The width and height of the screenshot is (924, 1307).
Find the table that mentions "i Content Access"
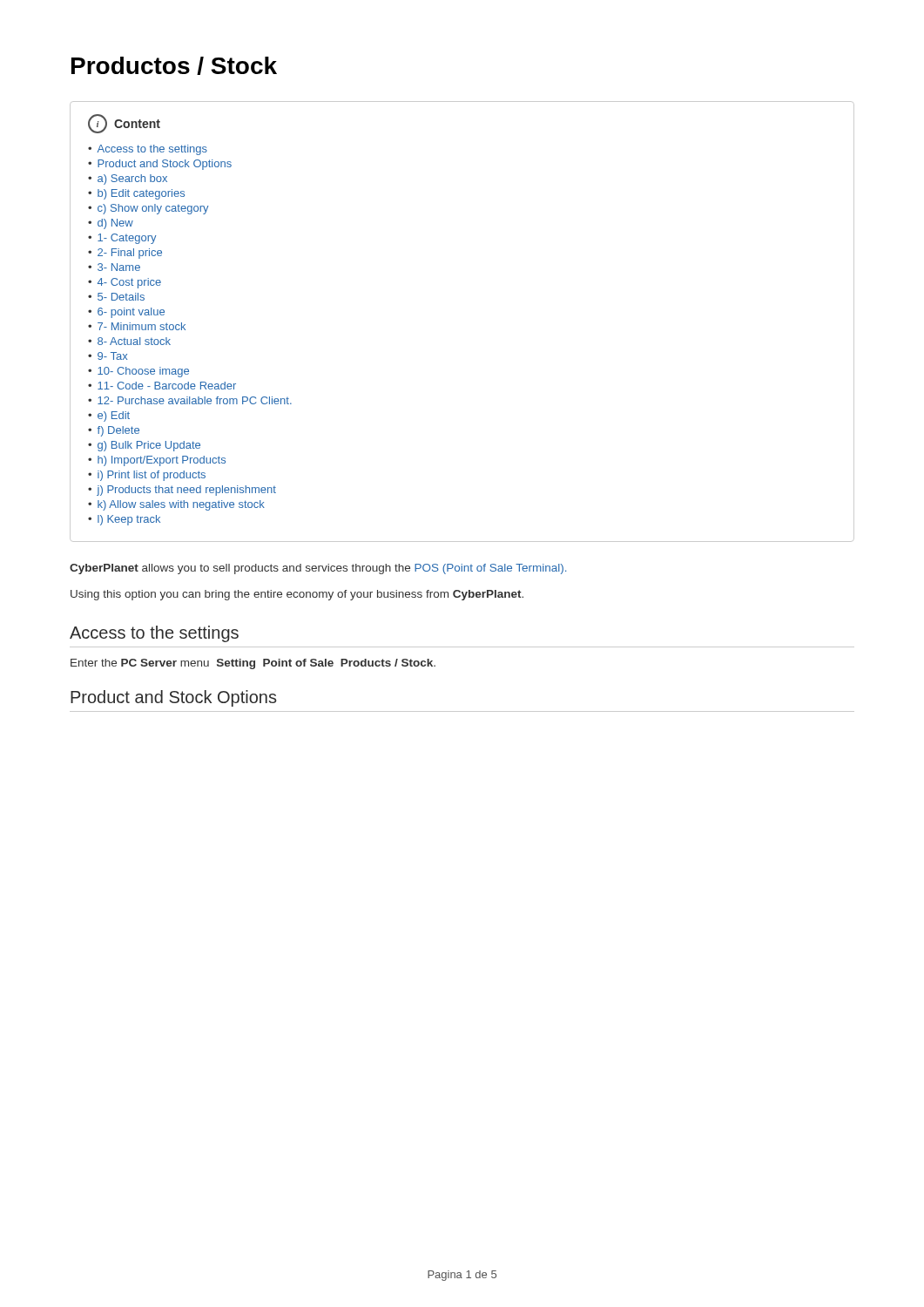click(462, 322)
